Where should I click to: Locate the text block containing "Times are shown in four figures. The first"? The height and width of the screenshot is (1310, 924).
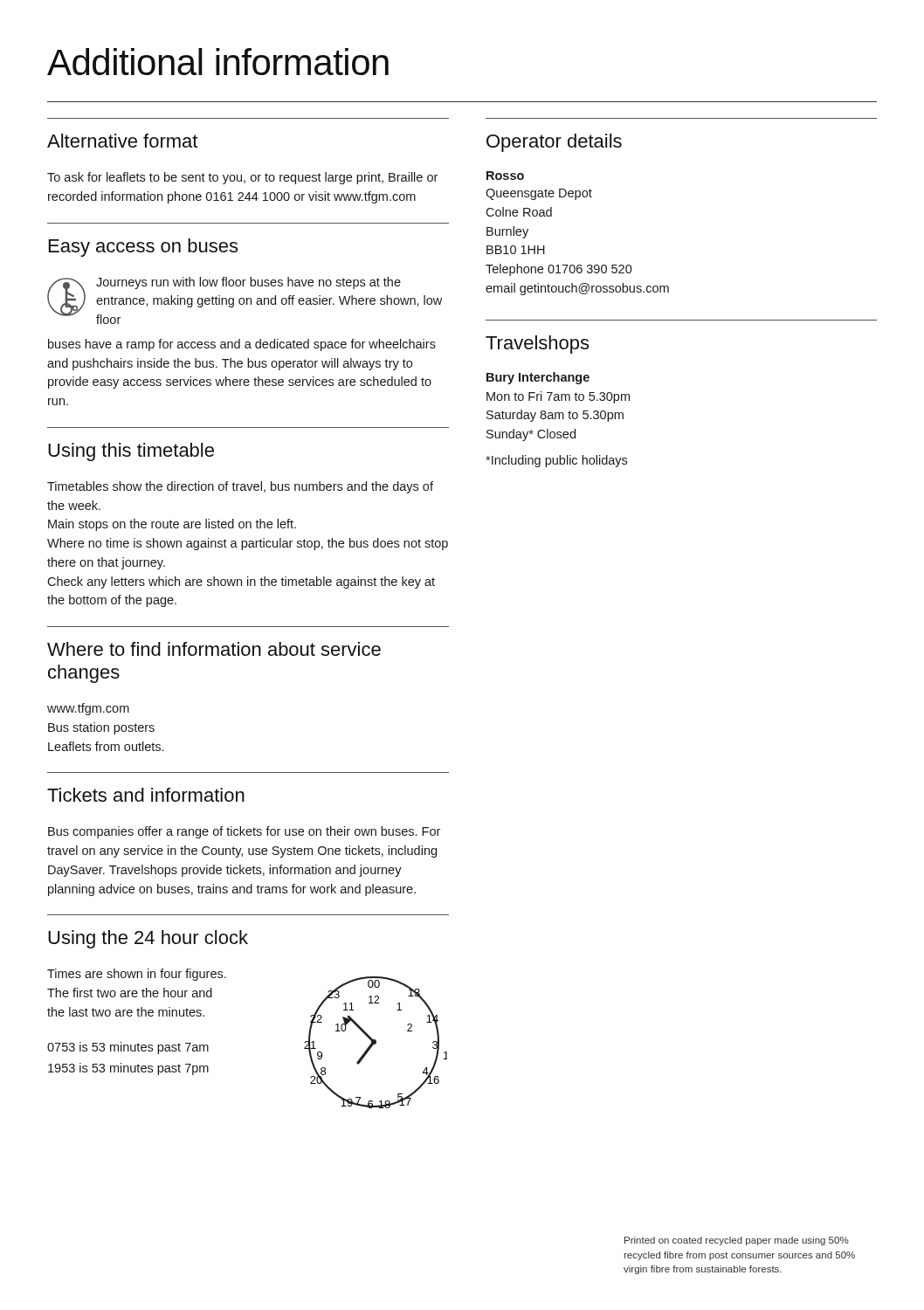point(169,994)
